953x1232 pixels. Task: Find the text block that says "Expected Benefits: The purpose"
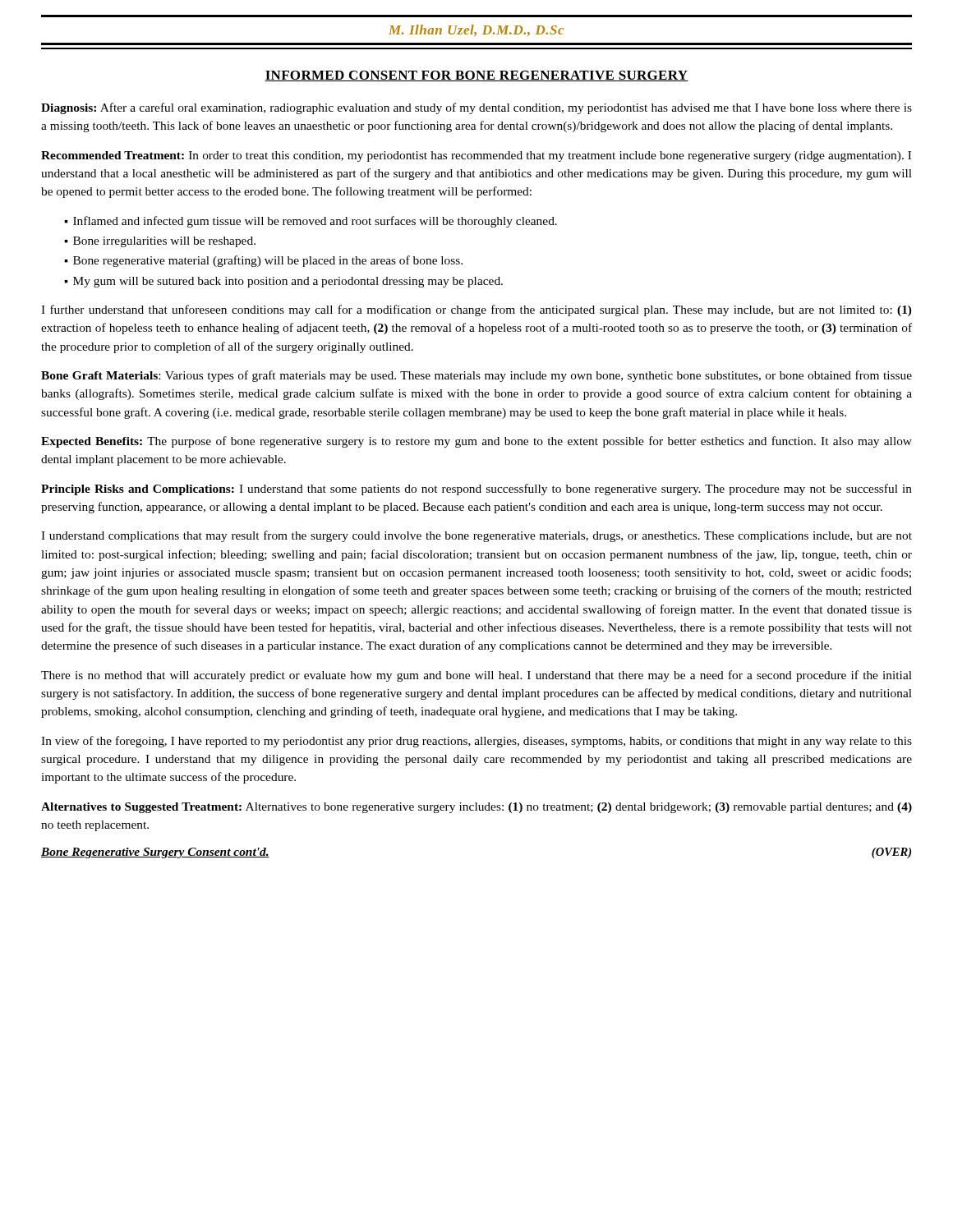point(476,450)
